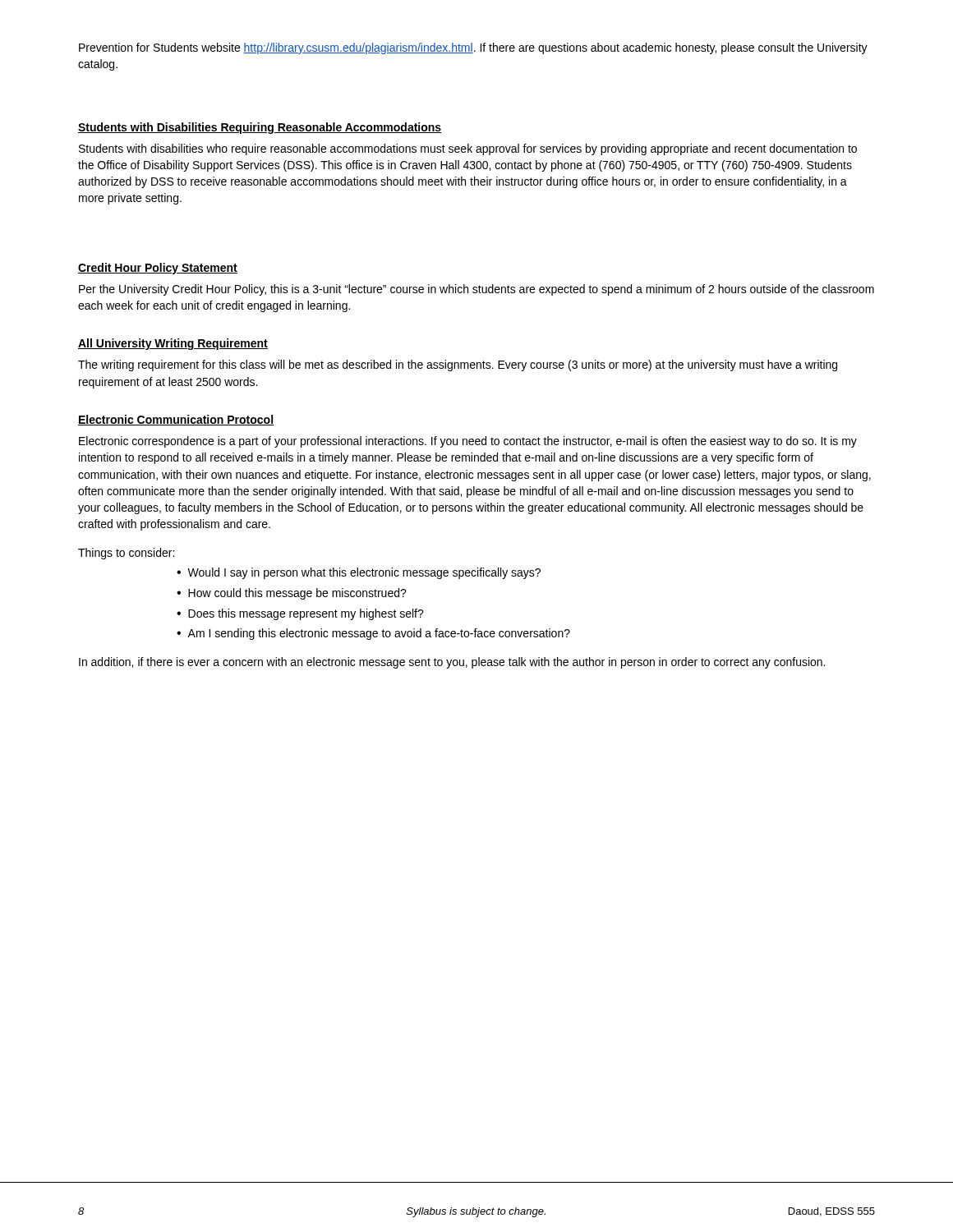Find "Electronic Communication Protocol" on this page
The image size is (953, 1232).
(x=176, y=420)
